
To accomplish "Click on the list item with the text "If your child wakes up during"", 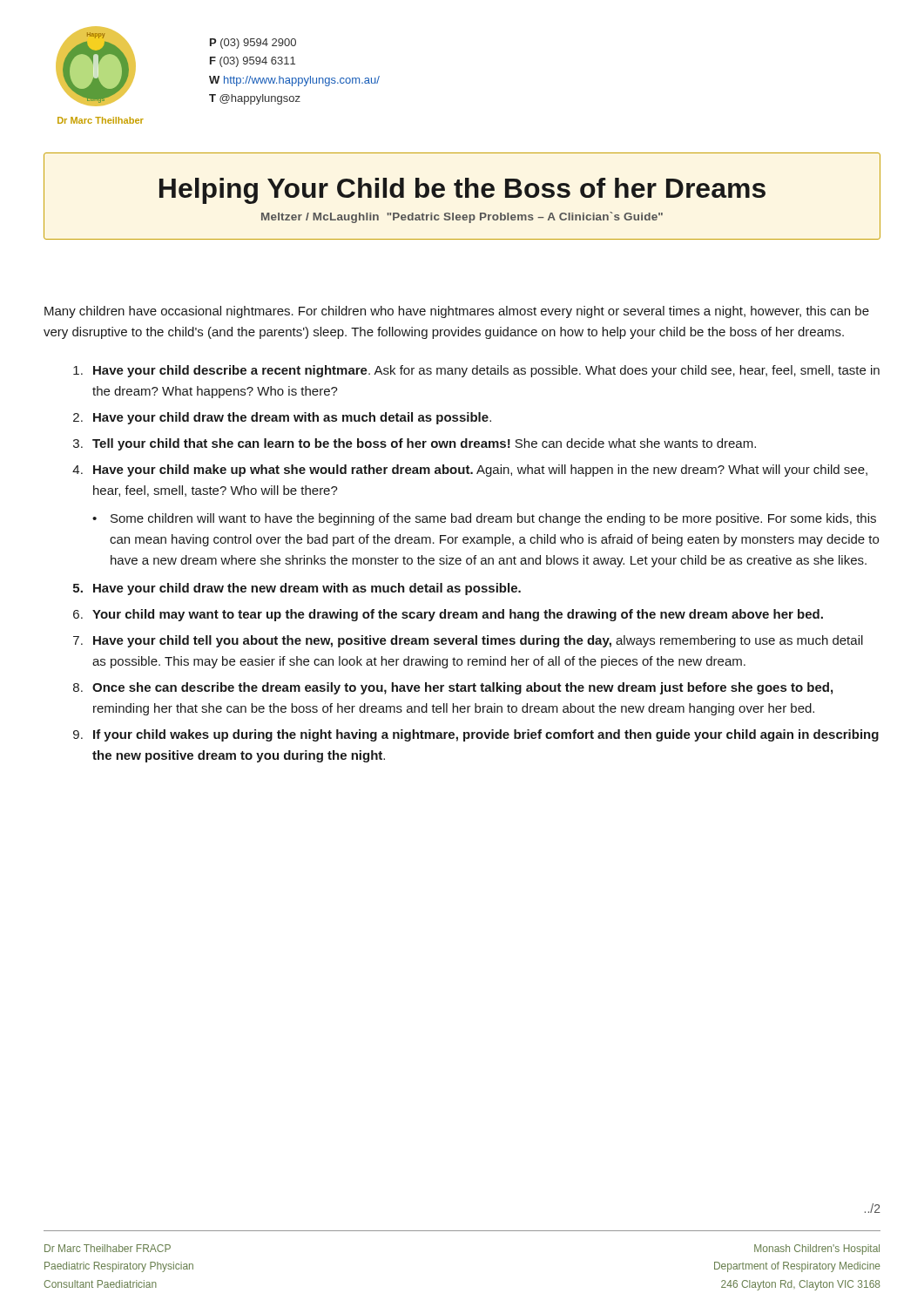I will tap(486, 745).
